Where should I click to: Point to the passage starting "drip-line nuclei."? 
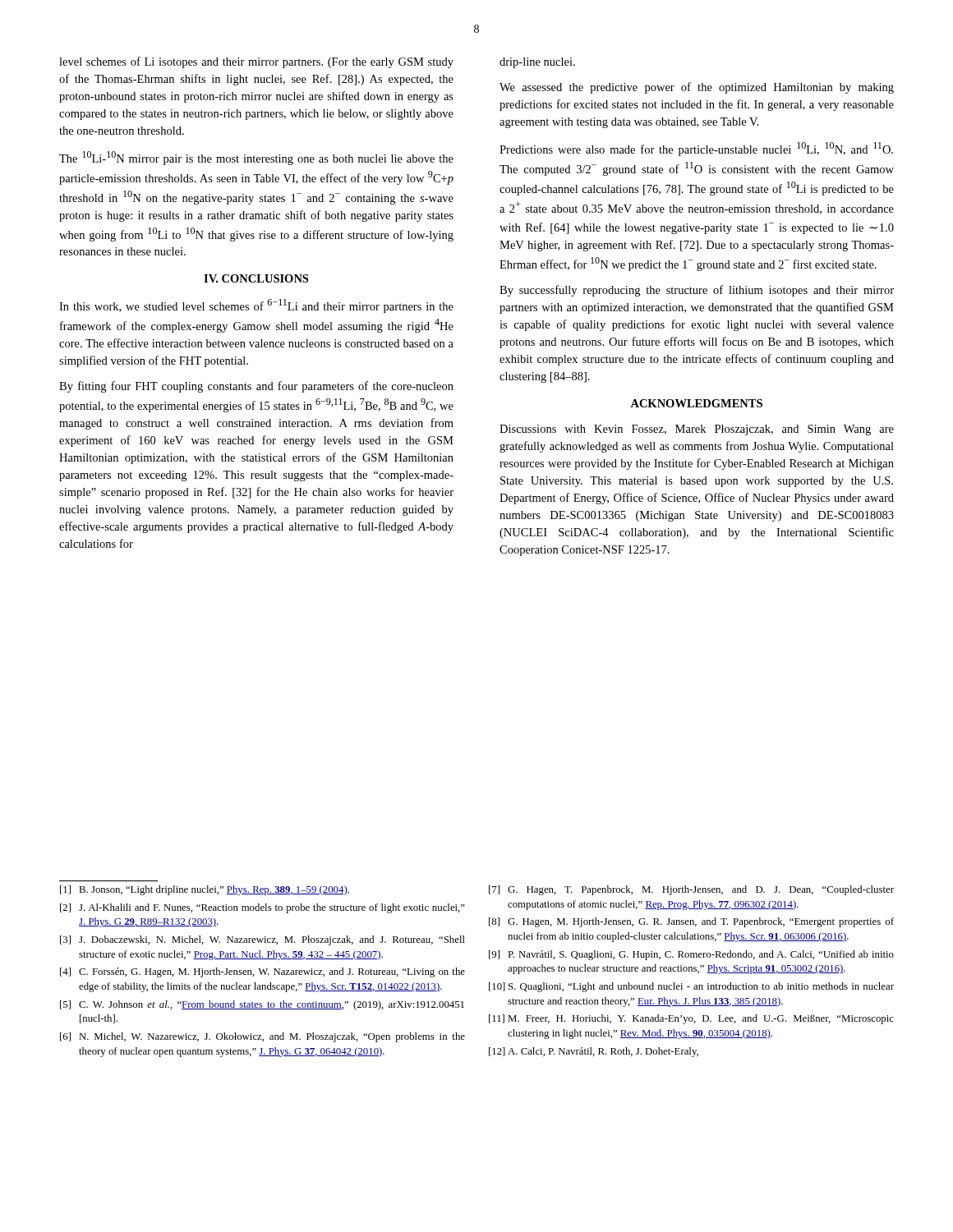[x=538, y=62]
